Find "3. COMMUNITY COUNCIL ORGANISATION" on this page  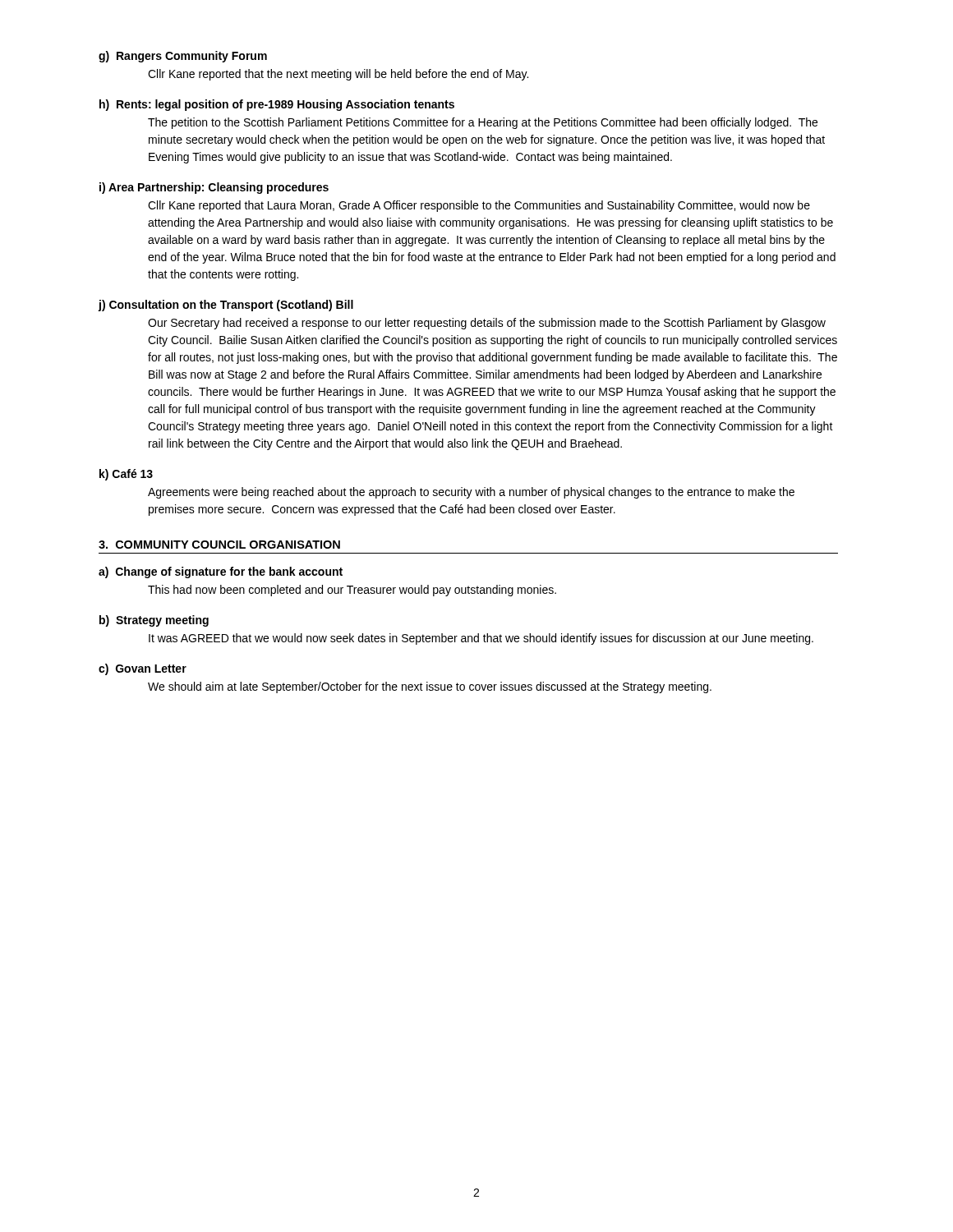pyautogui.click(x=220, y=545)
